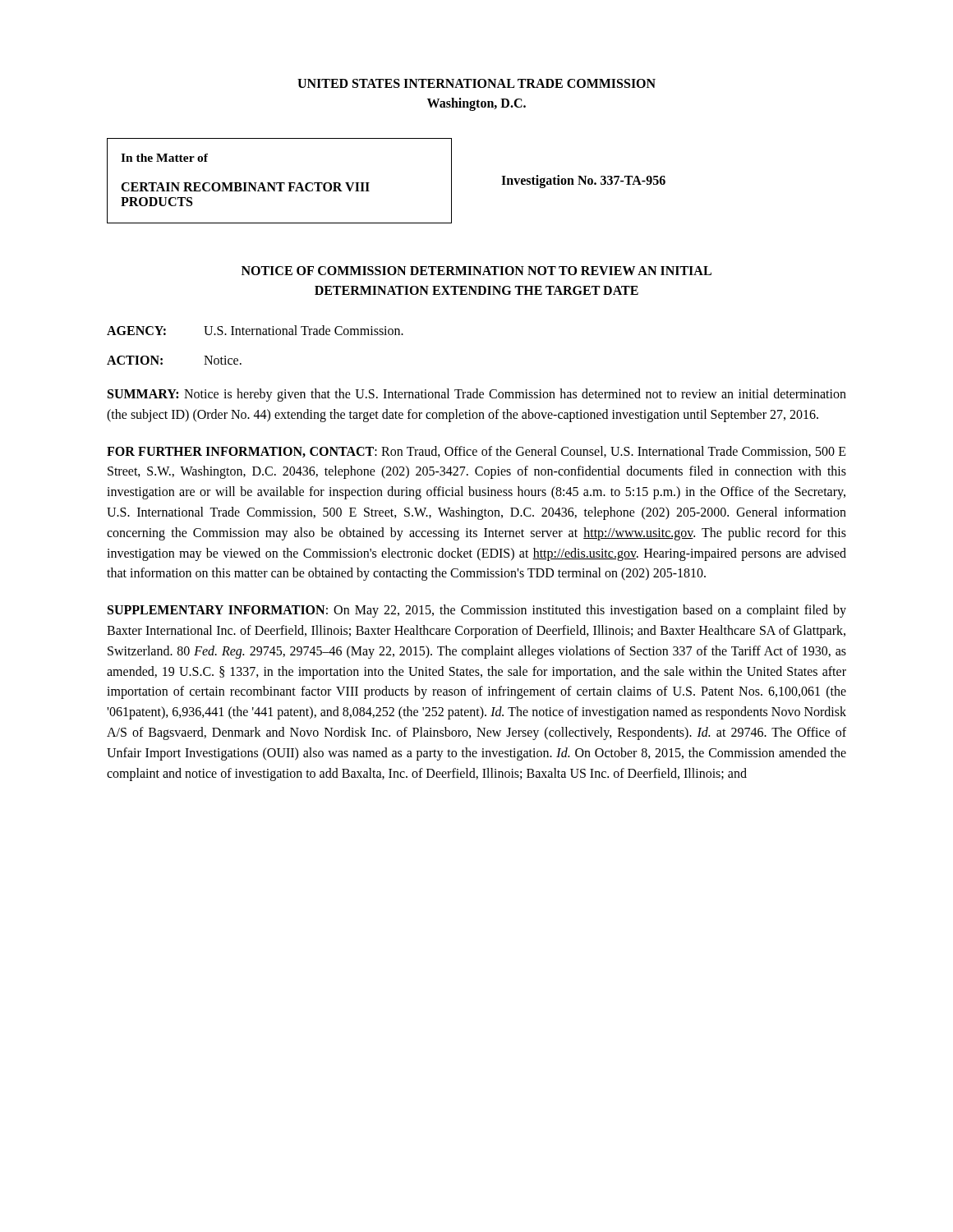953x1232 pixels.
Task: Point to the element starting "NOTICE OF COMMISSION DETERMINATION"
Action: [476, 280]
